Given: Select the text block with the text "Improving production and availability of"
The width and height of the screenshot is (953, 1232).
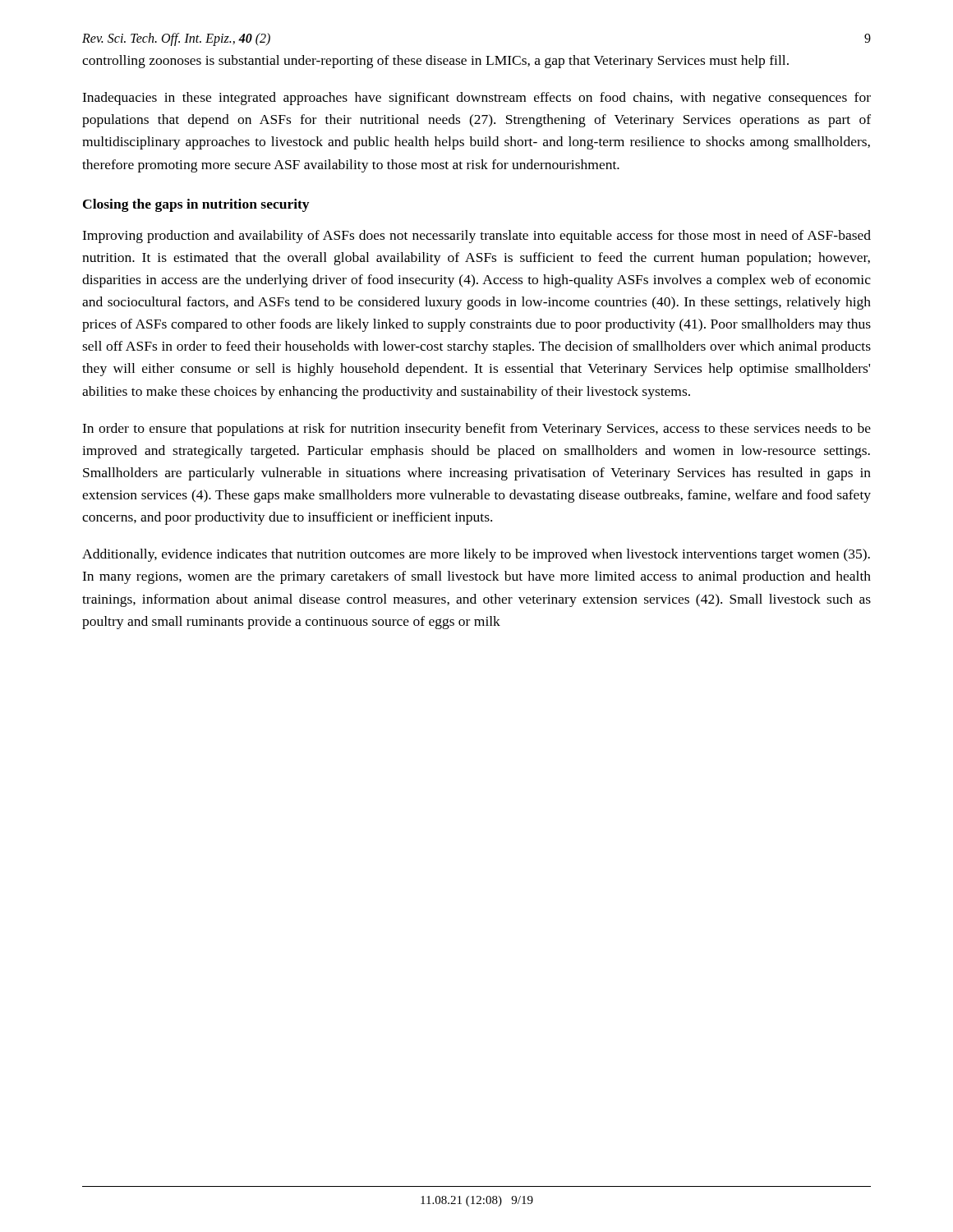Looking at the screenshot, I should [x=476, y=313].
